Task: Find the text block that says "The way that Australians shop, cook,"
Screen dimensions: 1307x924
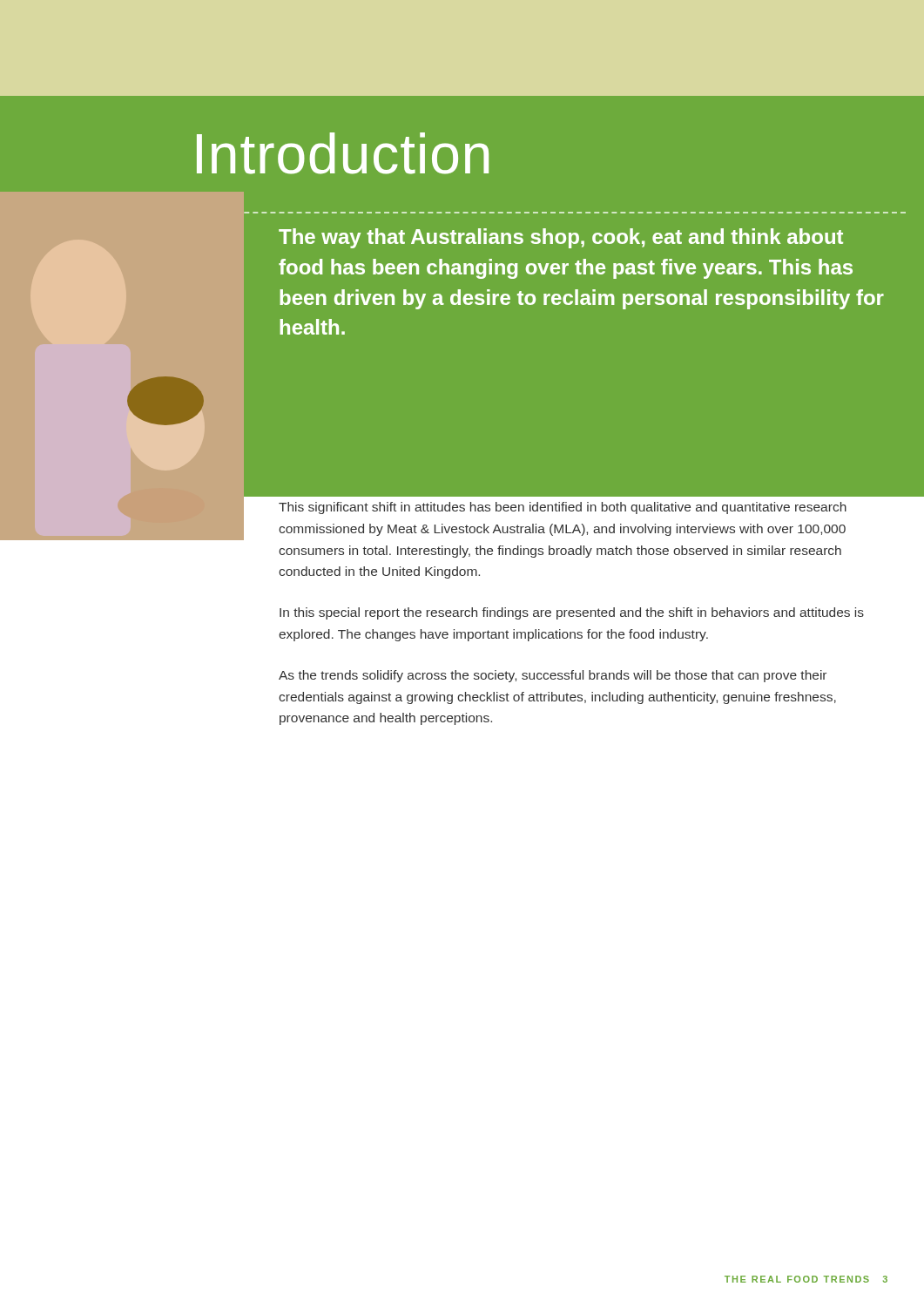Action: (x=584, y=283)
